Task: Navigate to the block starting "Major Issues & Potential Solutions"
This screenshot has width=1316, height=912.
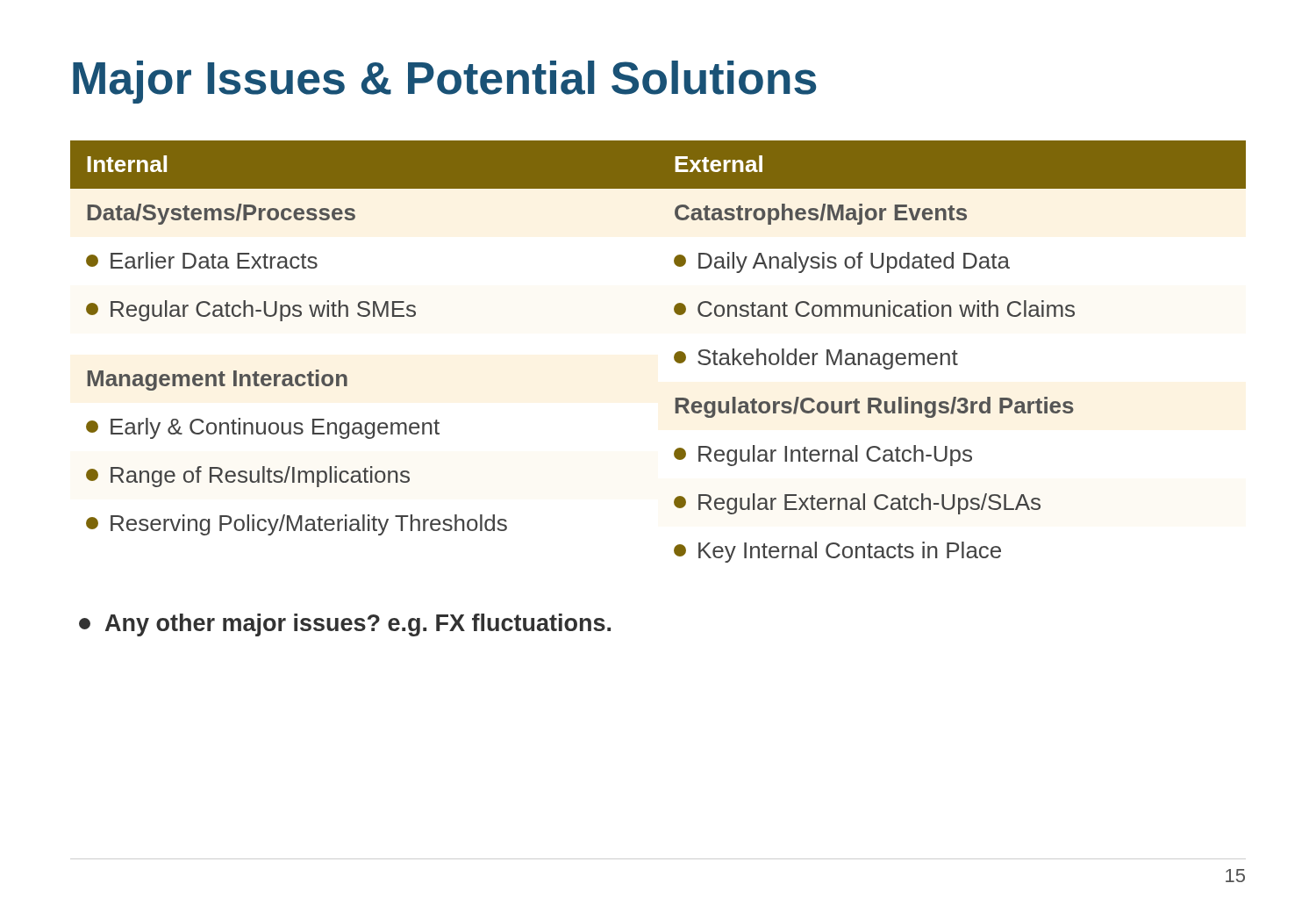Action: [x=658, y=79]
